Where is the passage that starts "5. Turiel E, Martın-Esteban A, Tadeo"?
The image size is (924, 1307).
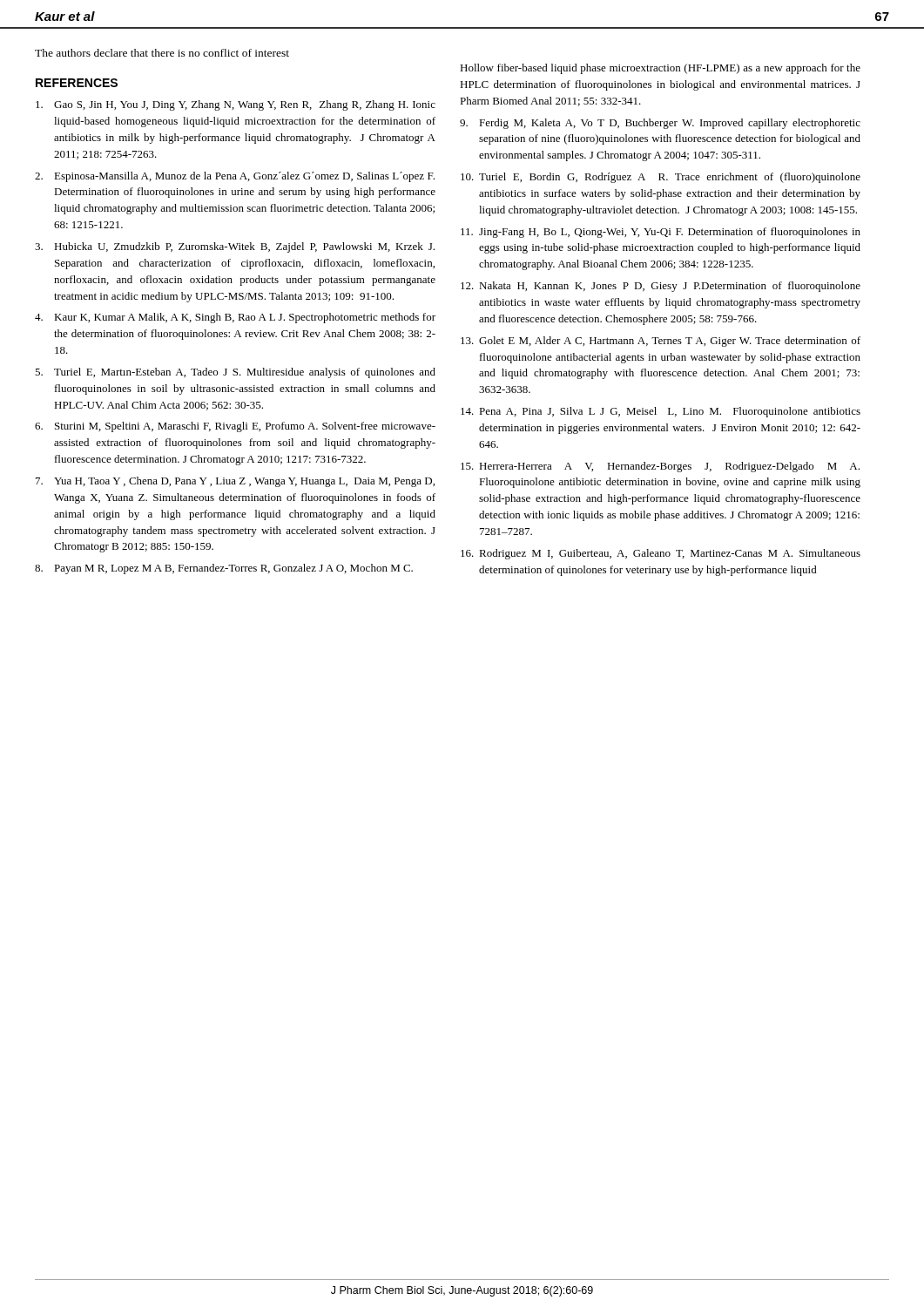click(x=235, y=389)
